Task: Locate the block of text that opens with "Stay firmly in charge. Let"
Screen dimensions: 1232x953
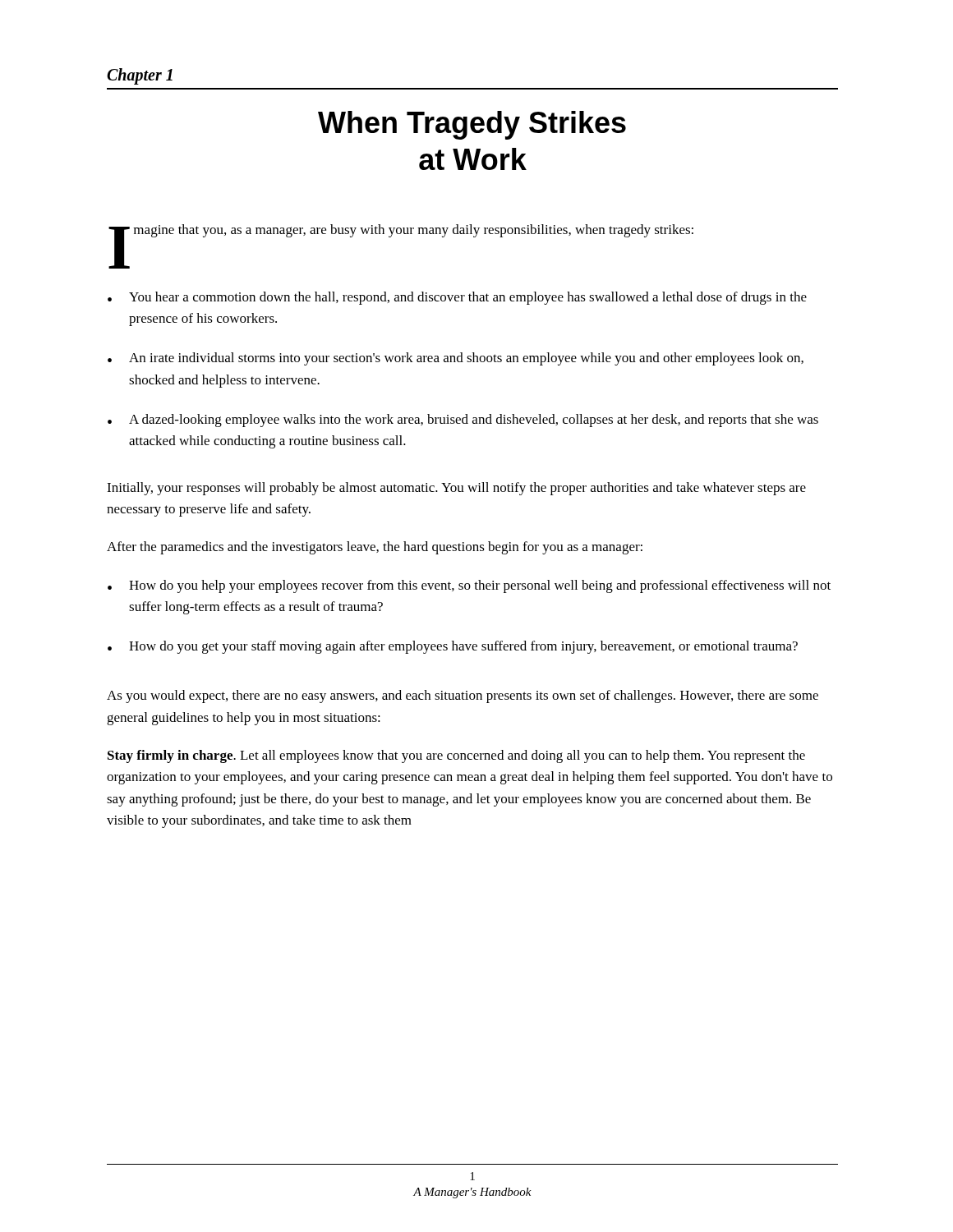Action: pyautogui.click(x=470, y=788)
